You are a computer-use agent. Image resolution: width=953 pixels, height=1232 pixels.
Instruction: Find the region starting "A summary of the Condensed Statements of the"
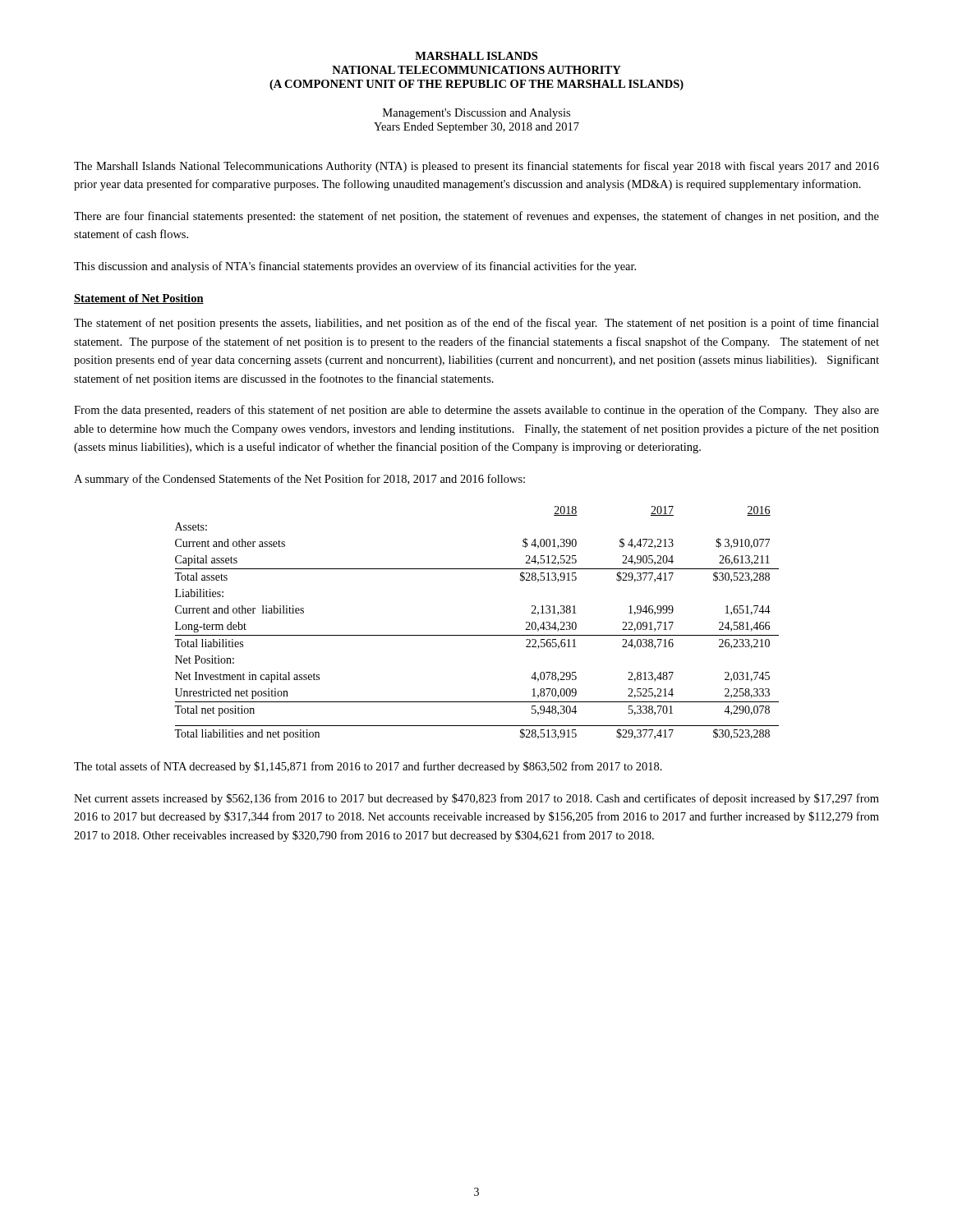(x=300, y=479)
